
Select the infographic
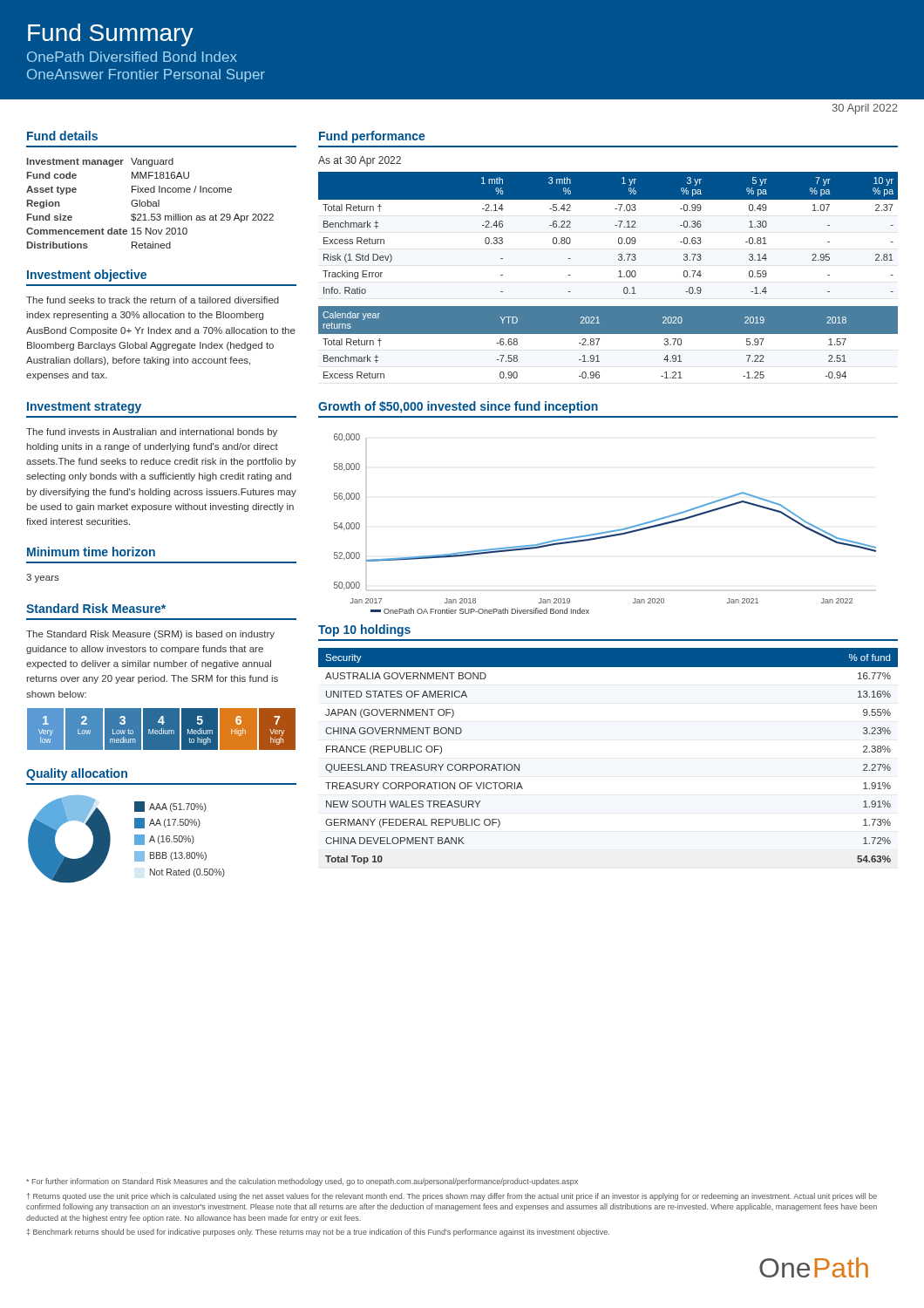tap(161, 729)
